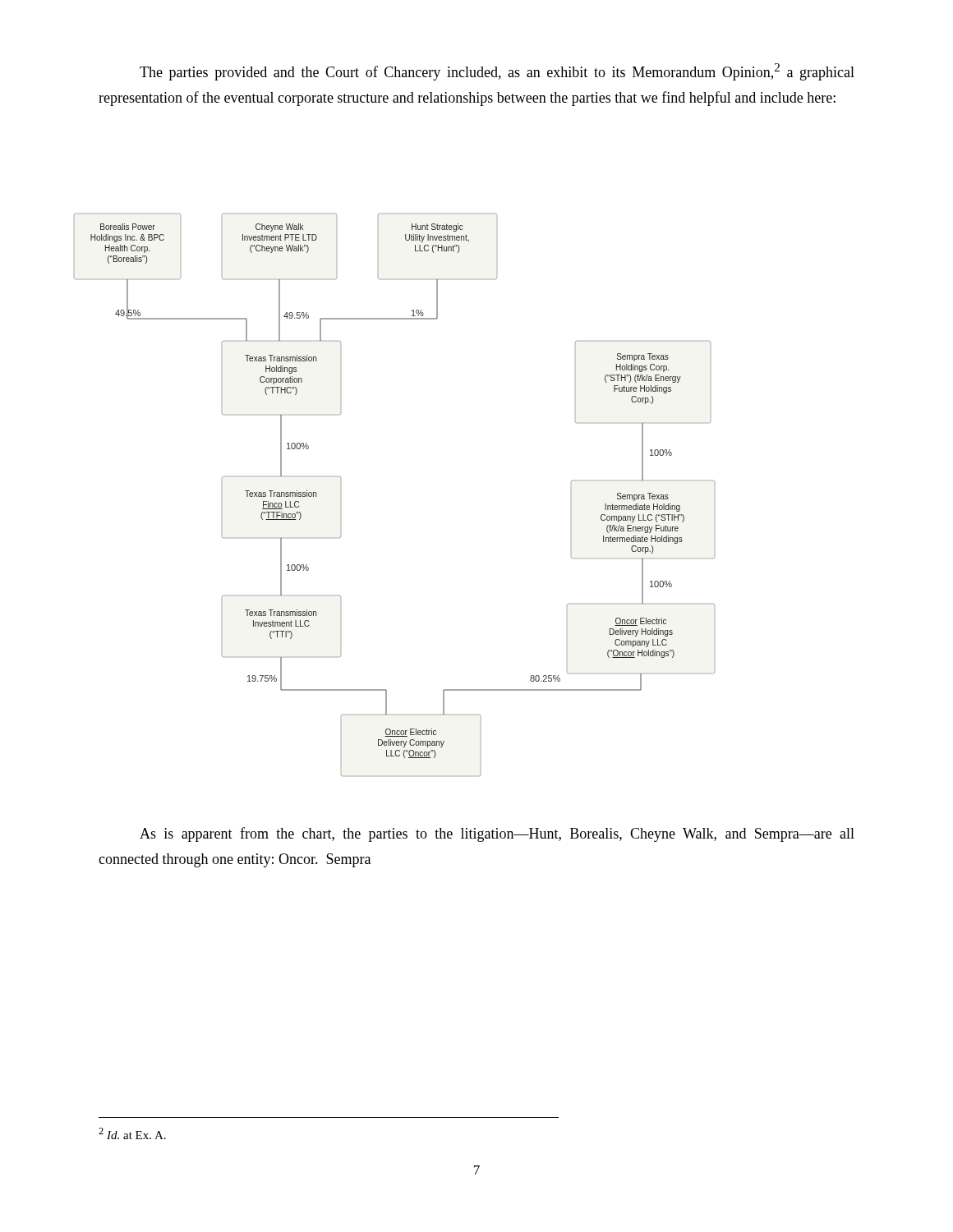Locate the organizational chart
This screenshot has height=1232, width=953.
coord(476,493)
